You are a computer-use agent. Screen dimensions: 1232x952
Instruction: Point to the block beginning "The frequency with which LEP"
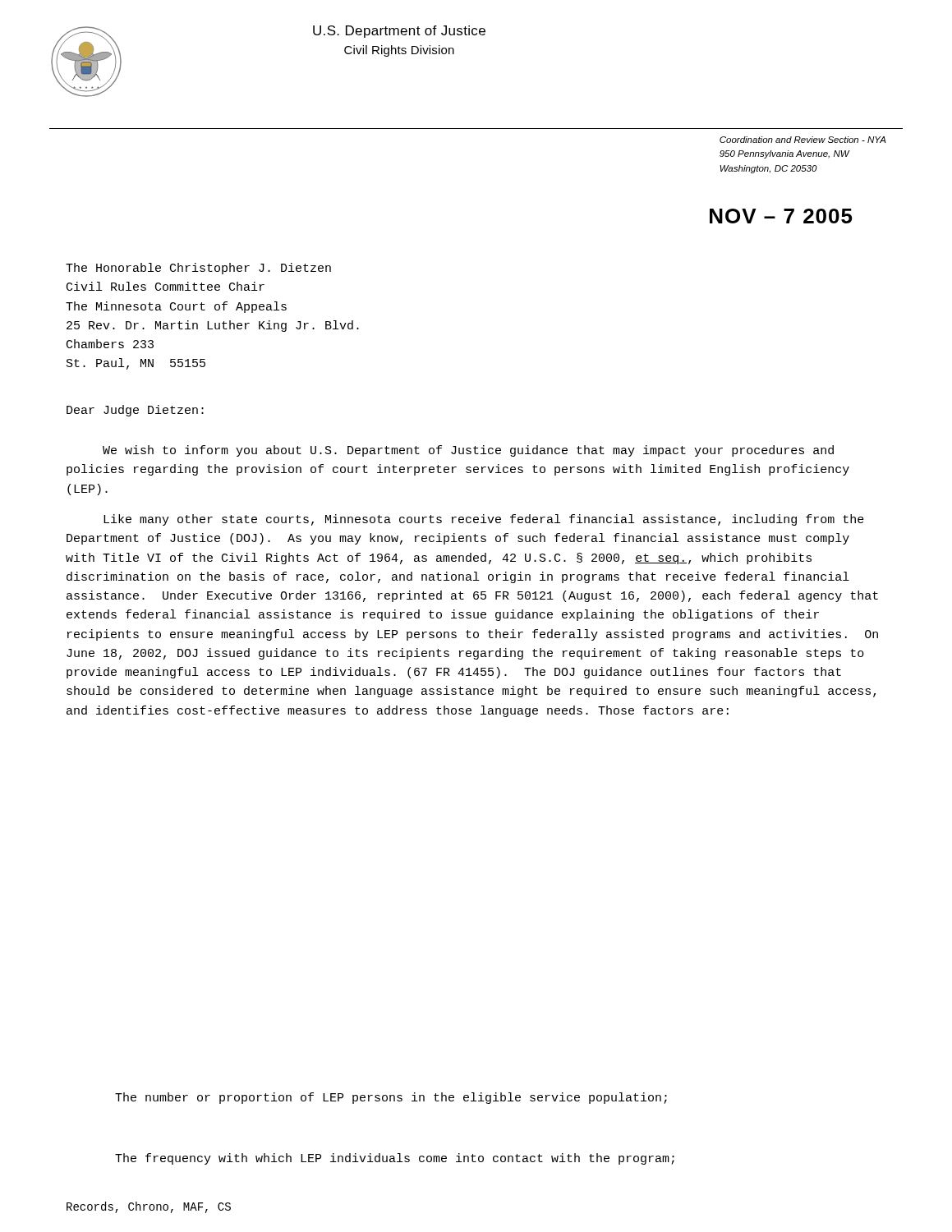[396, 1159]
